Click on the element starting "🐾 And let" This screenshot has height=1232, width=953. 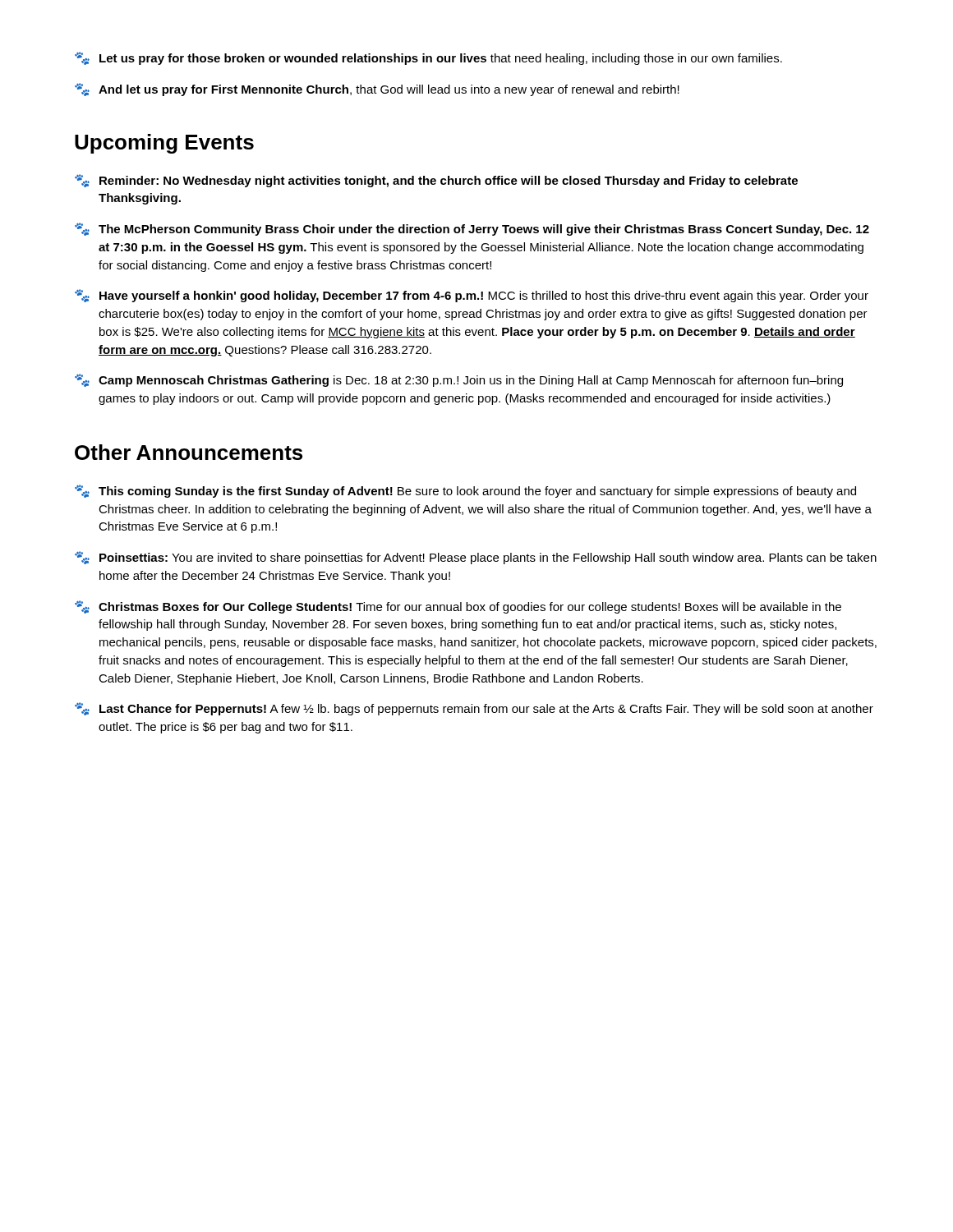pyautogui.click(x=476, y=89)
